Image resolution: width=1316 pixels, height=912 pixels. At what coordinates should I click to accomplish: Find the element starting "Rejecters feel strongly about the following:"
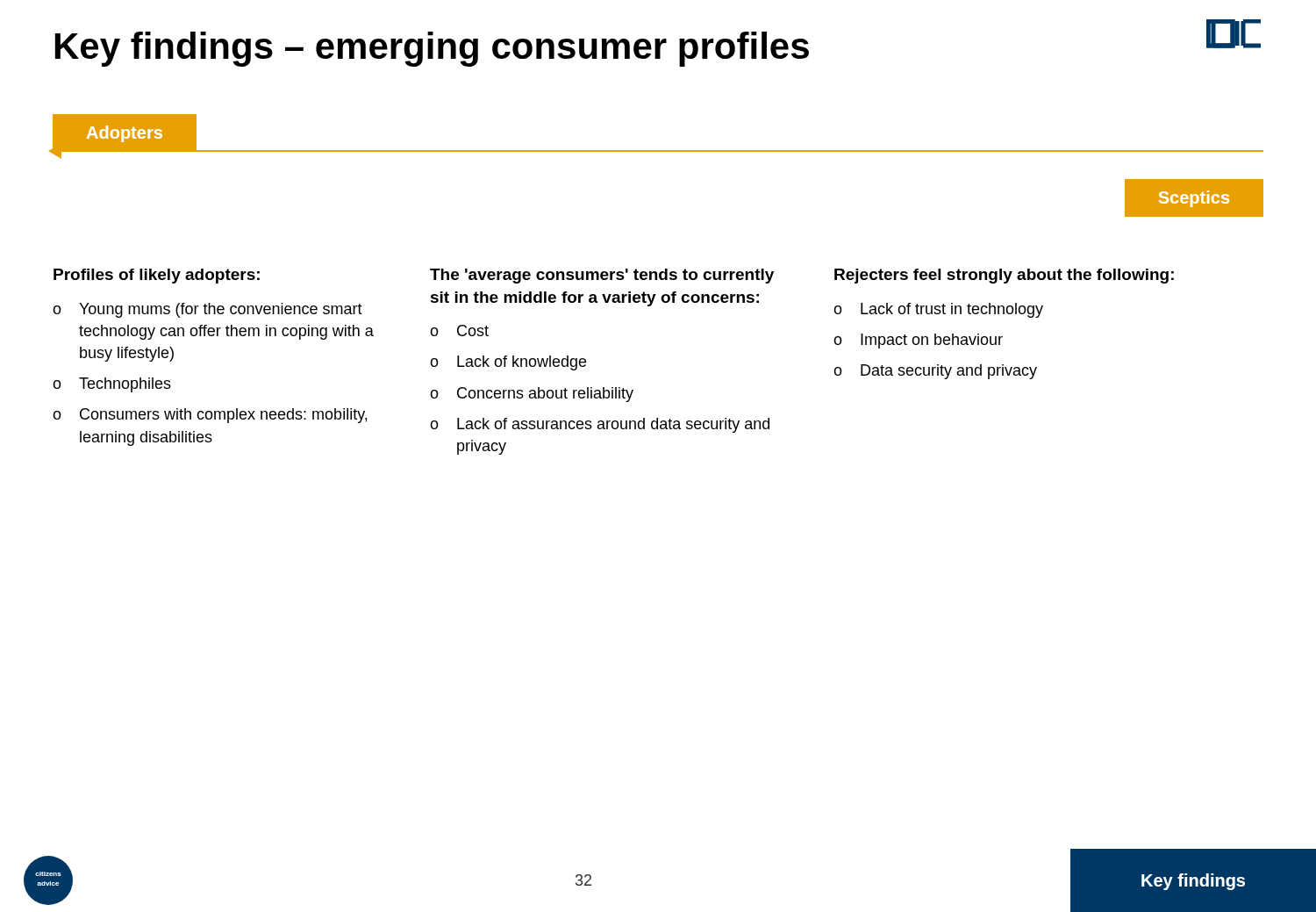click(1004, 274)
